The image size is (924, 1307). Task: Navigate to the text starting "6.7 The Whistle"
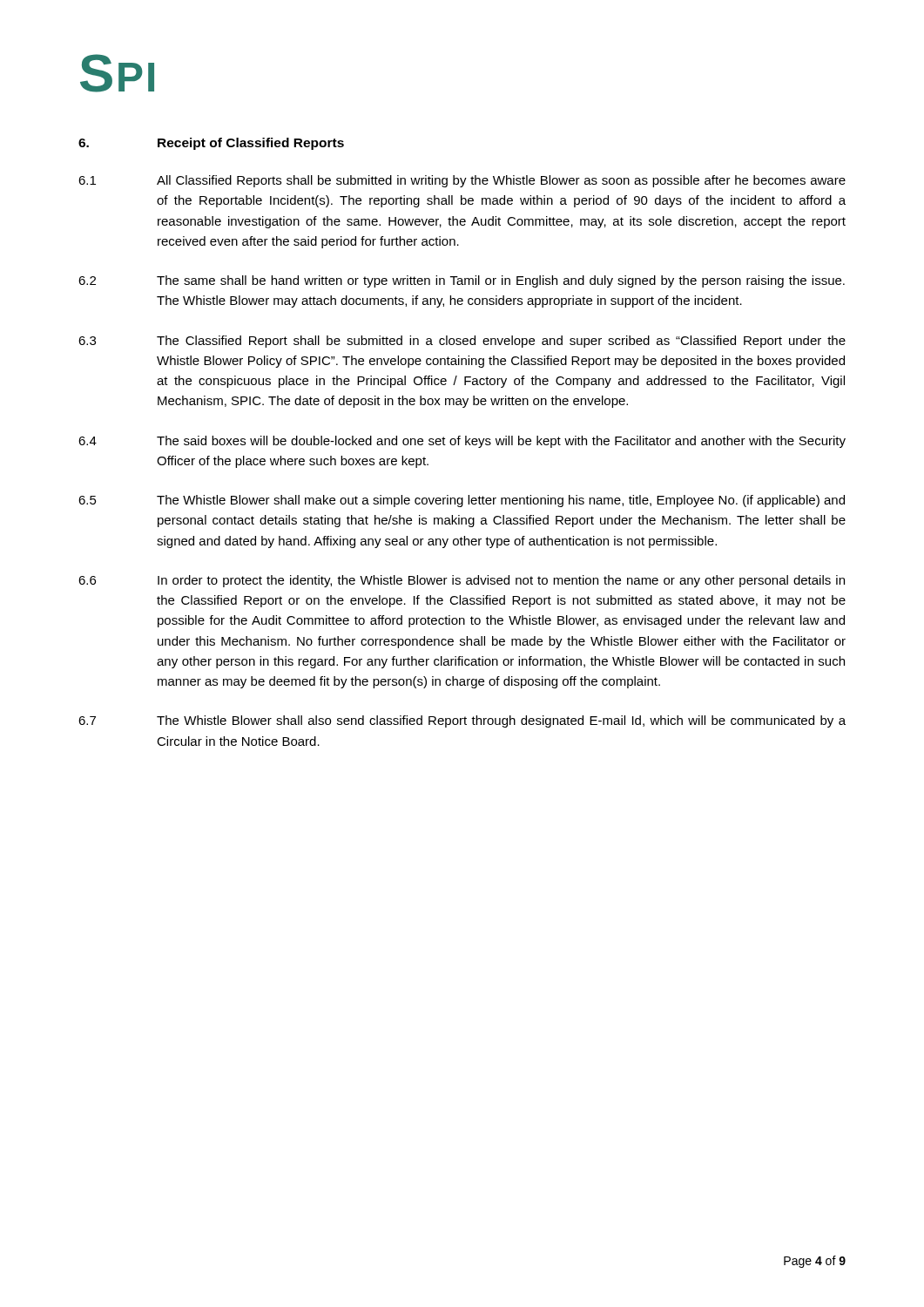462,731
